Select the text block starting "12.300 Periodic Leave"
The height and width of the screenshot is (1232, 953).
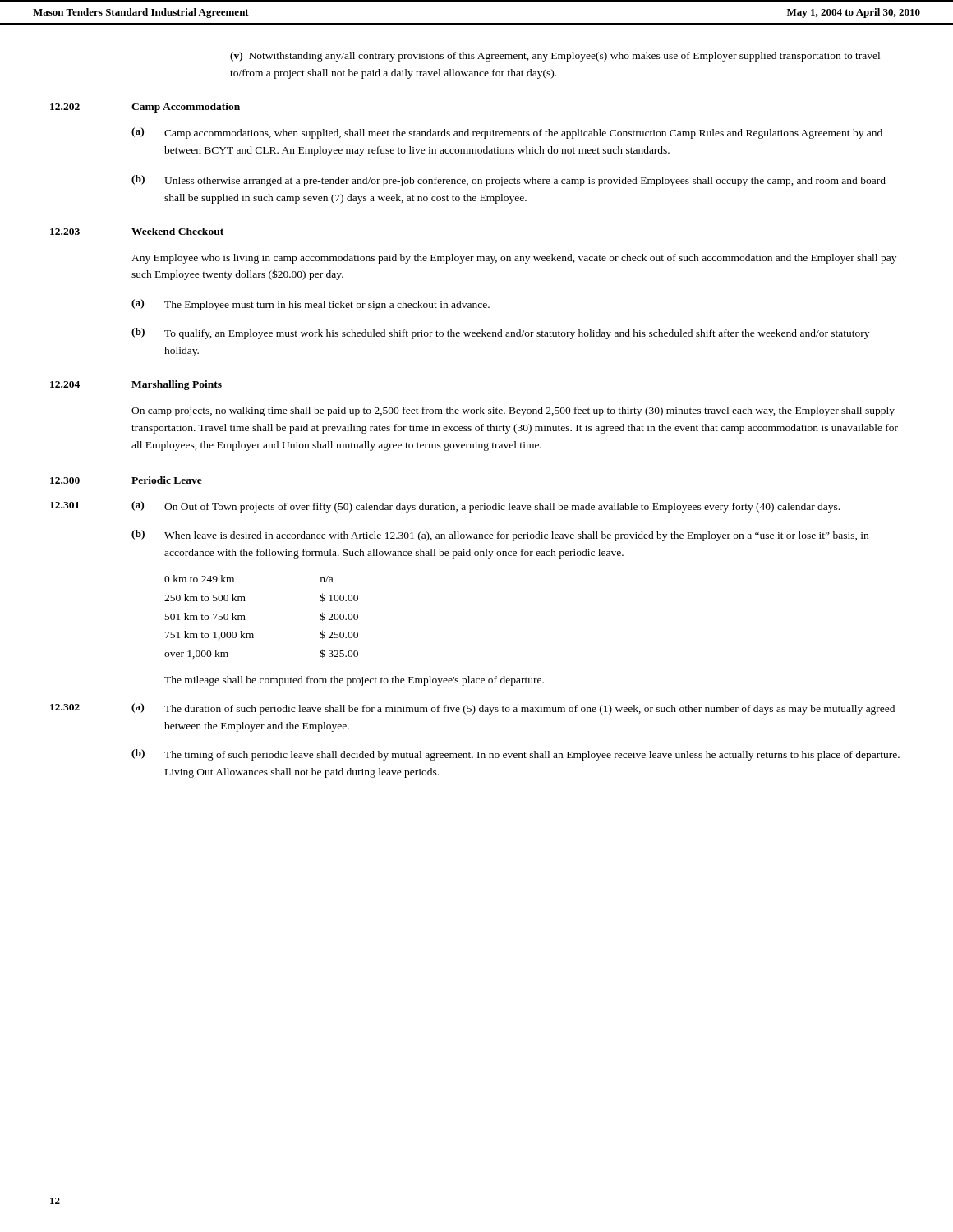coord(65,480)
